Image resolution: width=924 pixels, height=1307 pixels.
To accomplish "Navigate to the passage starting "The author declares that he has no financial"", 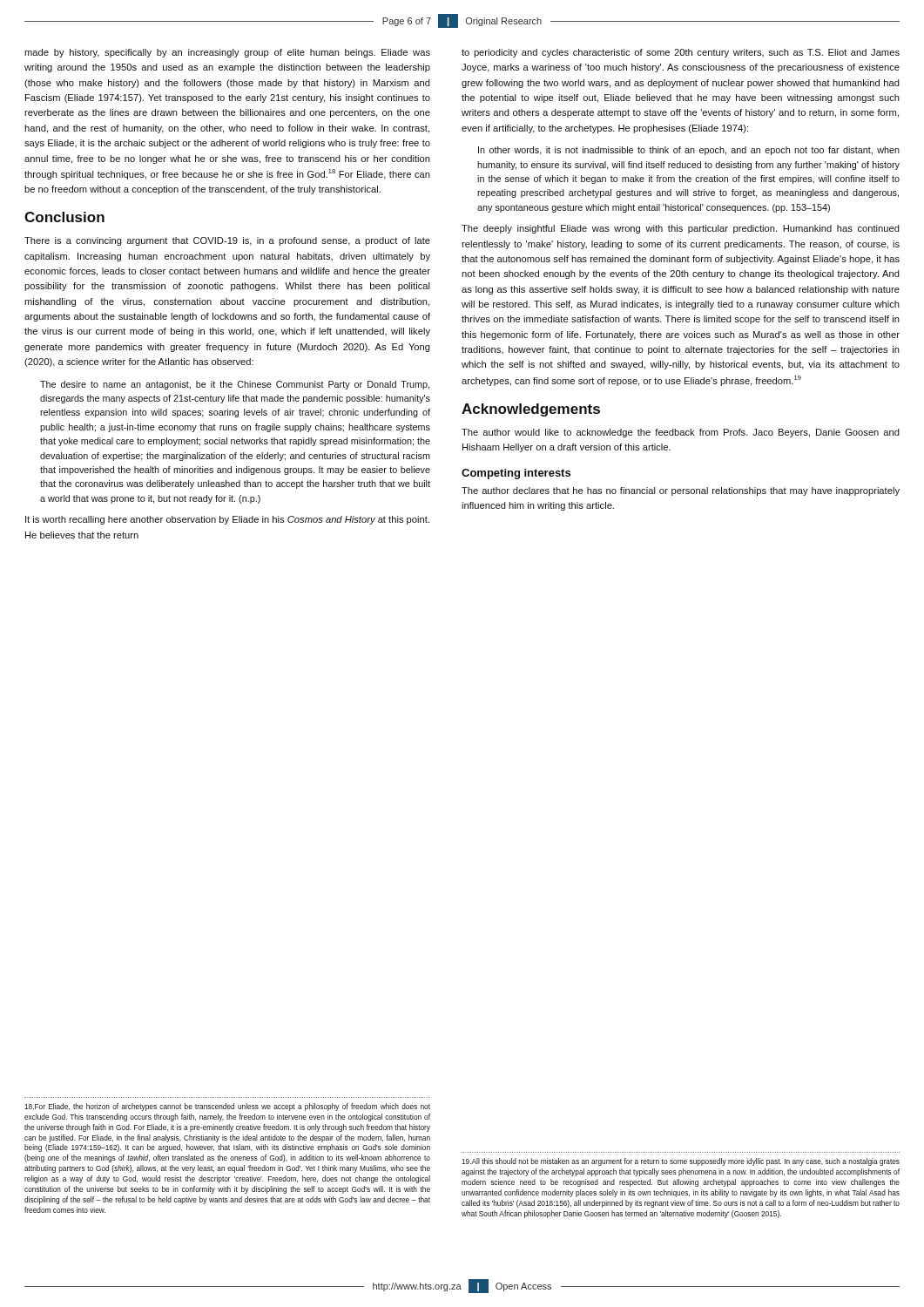I will pyautogui.click(x=681, y=498).
